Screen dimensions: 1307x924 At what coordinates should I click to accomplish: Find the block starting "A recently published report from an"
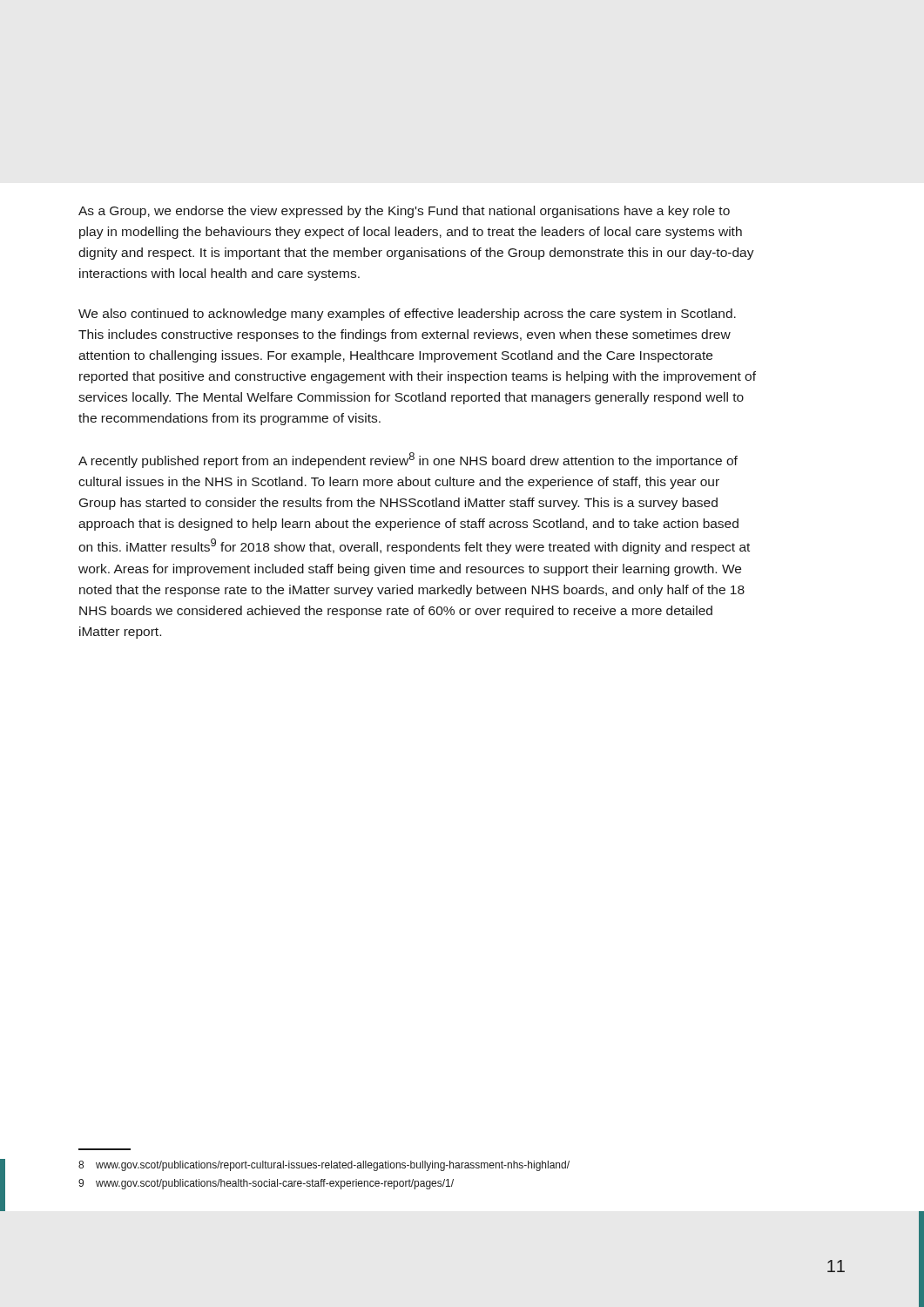[418, 545]
